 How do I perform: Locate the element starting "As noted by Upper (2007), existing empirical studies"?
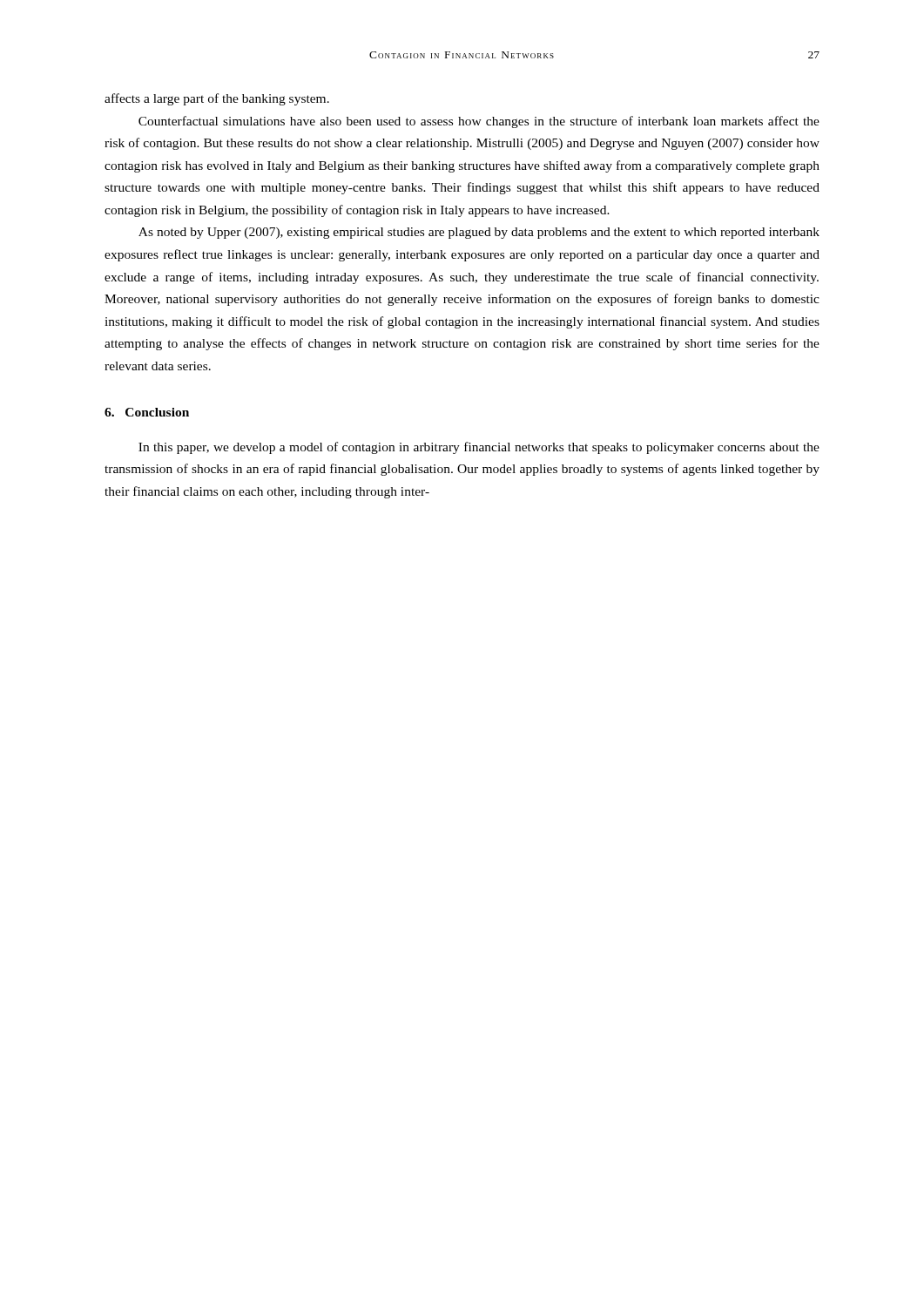click(462, 299)
